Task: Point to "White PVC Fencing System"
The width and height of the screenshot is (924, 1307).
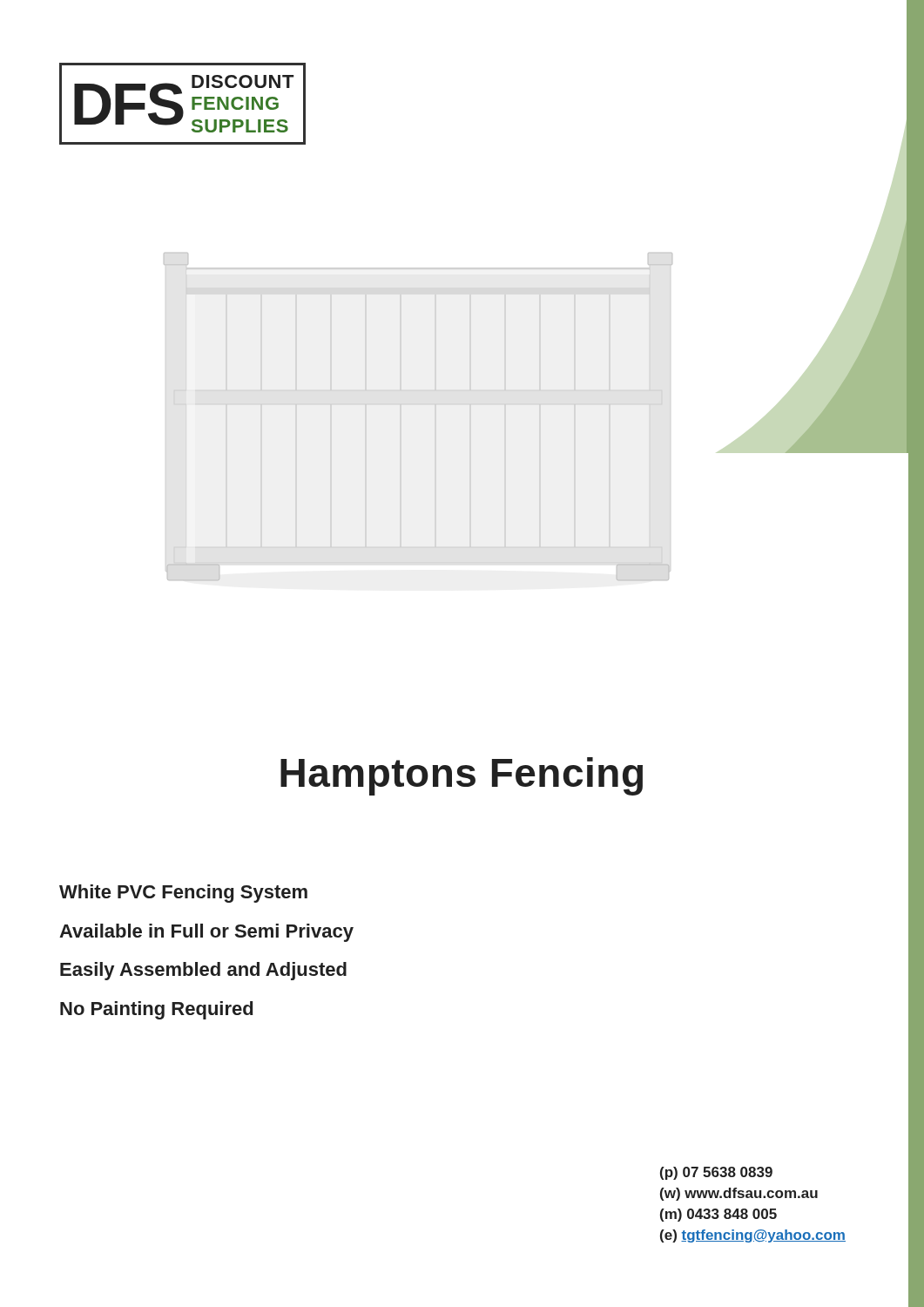Action: tap(184, 892)
